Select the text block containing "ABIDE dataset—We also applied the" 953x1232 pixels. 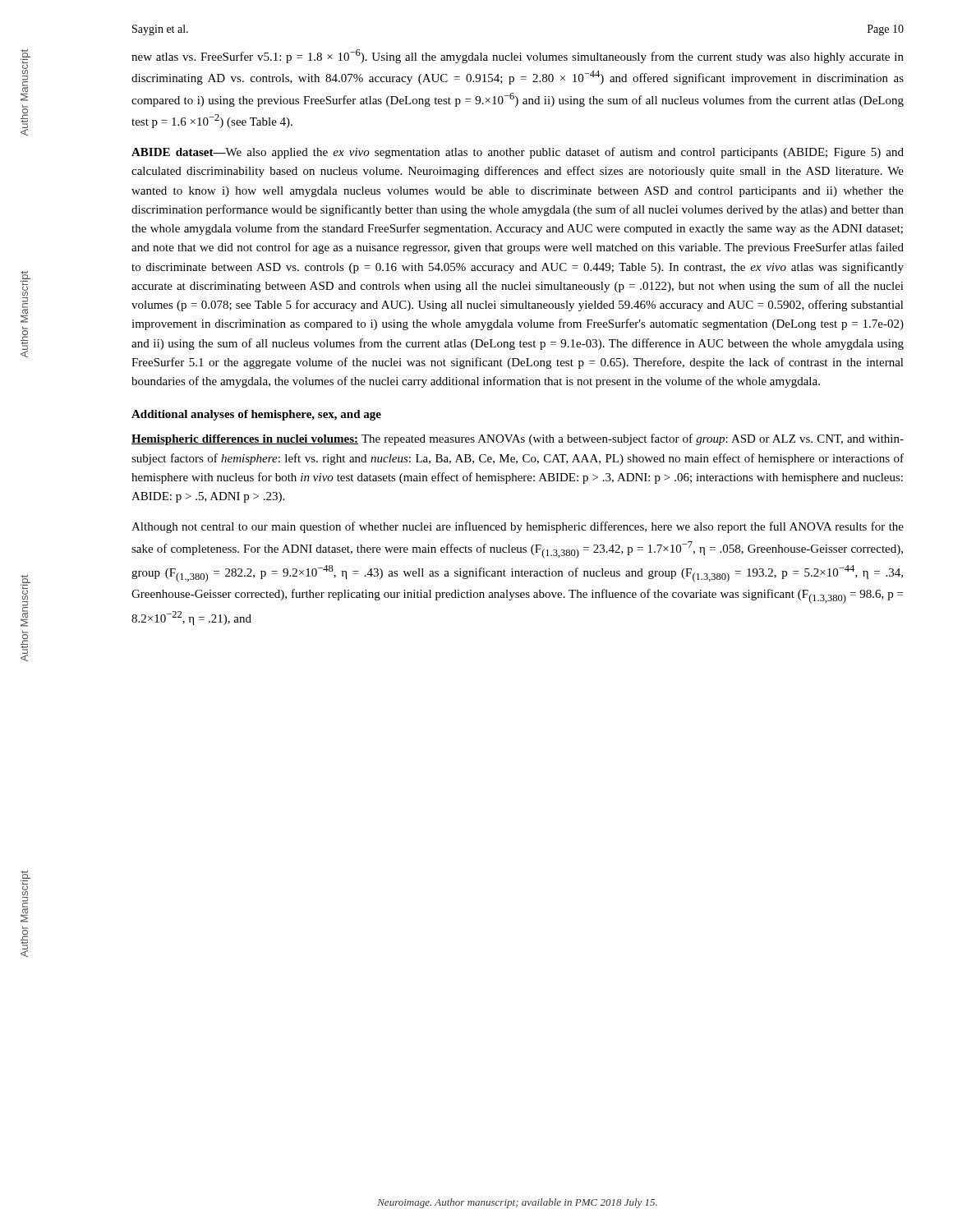(518, 267)
